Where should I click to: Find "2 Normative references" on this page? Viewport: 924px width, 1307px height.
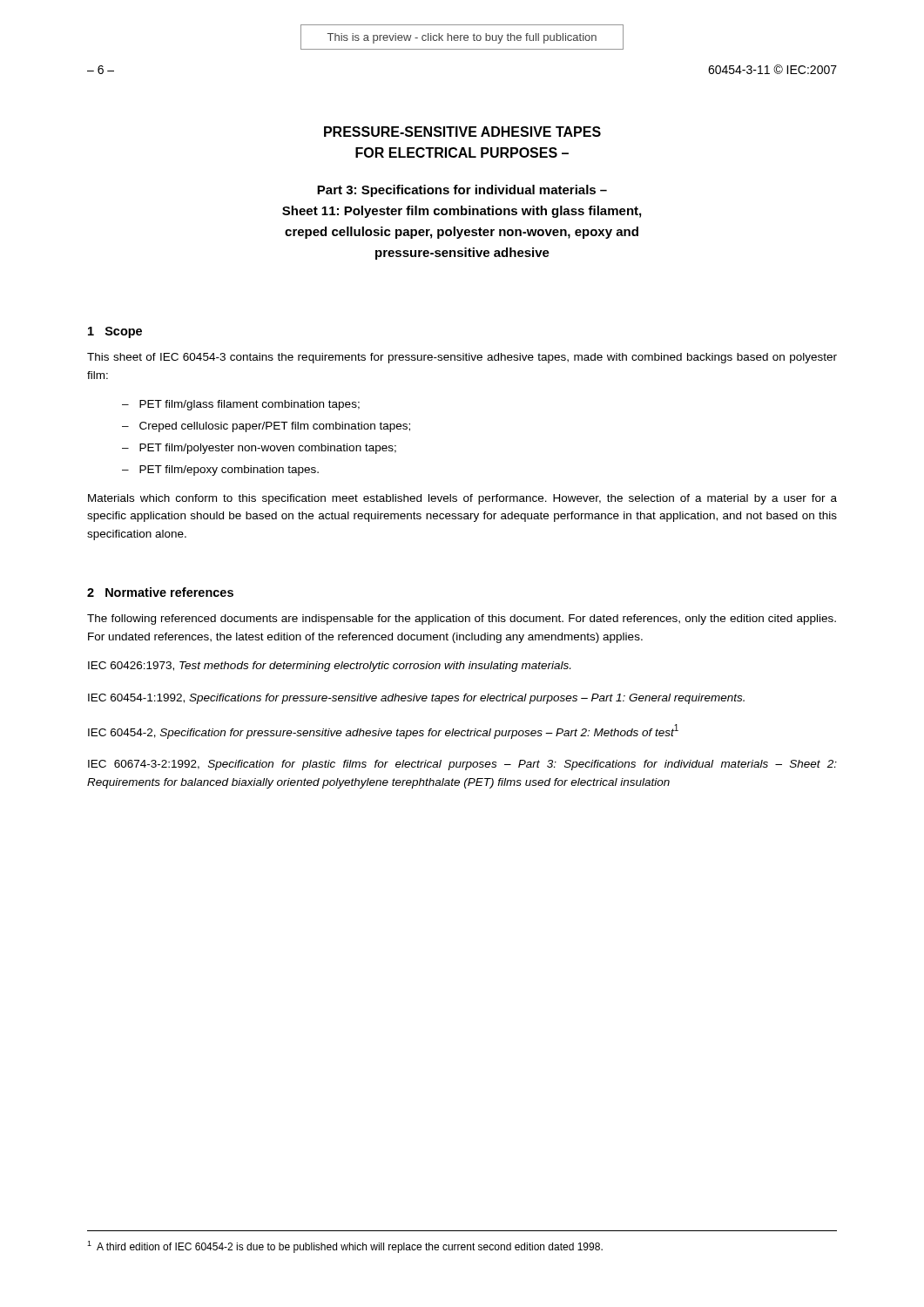[x=160, y=593]
